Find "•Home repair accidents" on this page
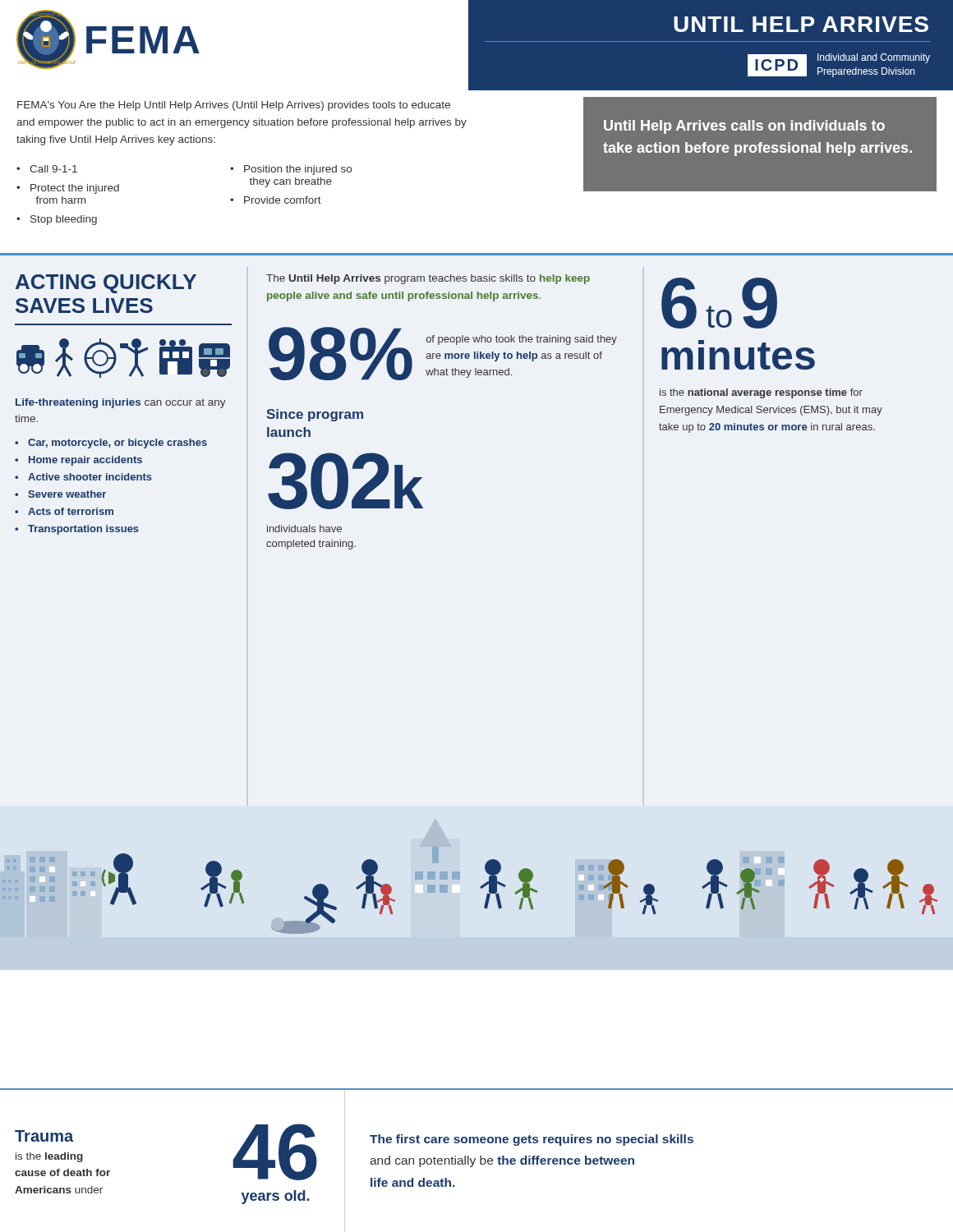Screen dimensions: 1232x953 pyautogui.click(x=79, y=459)
